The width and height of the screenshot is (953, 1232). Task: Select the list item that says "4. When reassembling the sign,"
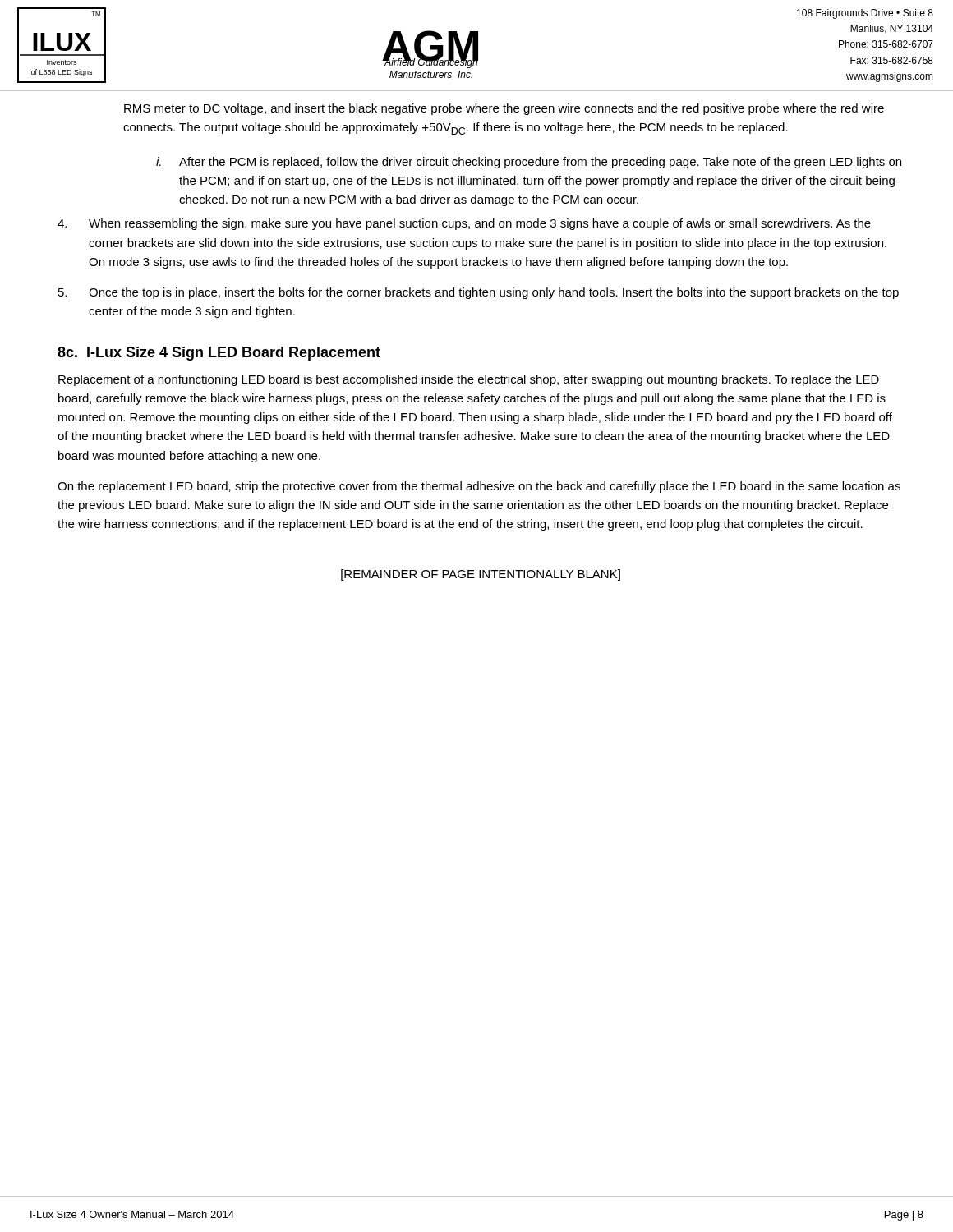click(x=481, y=243)
